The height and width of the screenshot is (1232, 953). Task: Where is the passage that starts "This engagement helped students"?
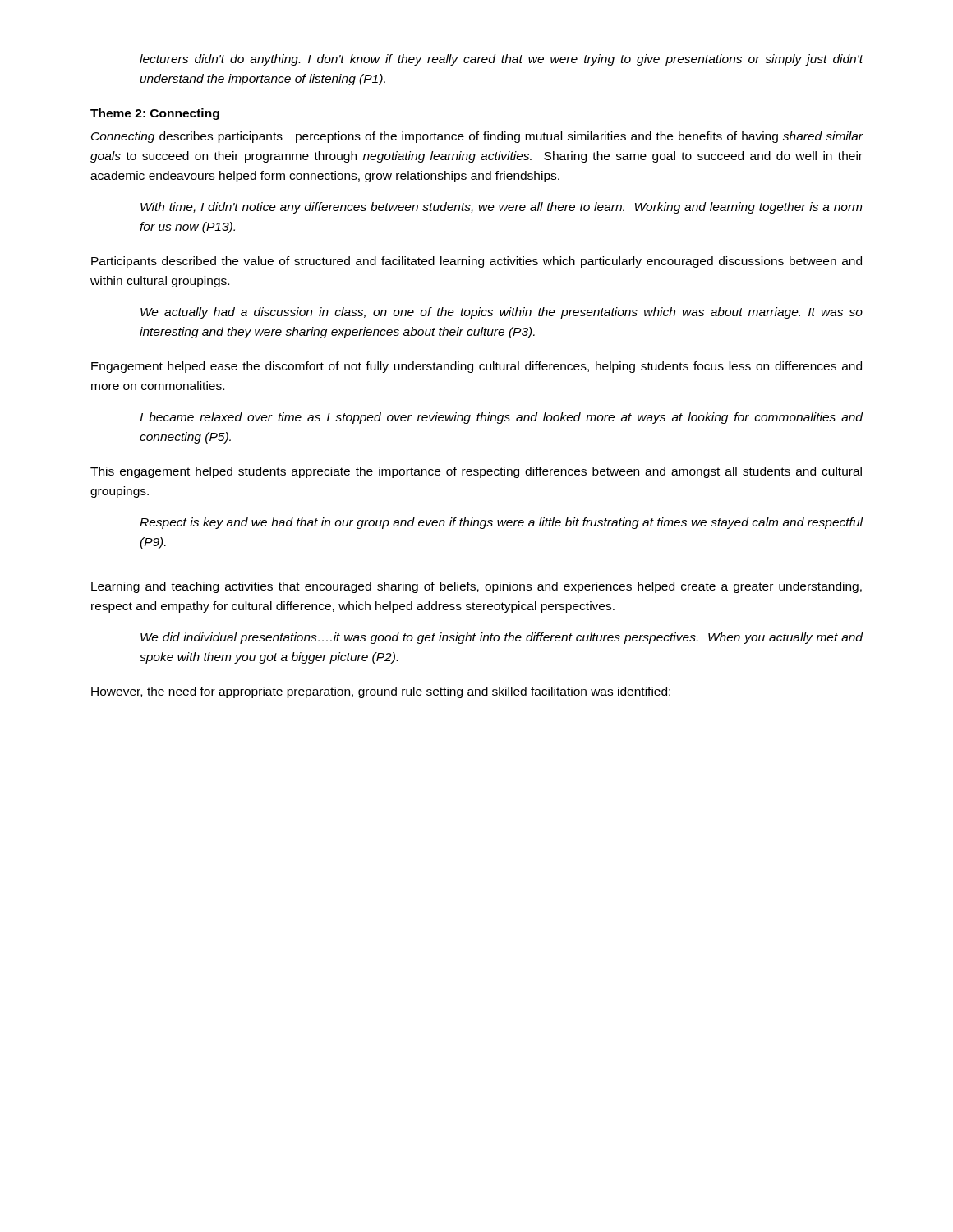click(476, 482)
